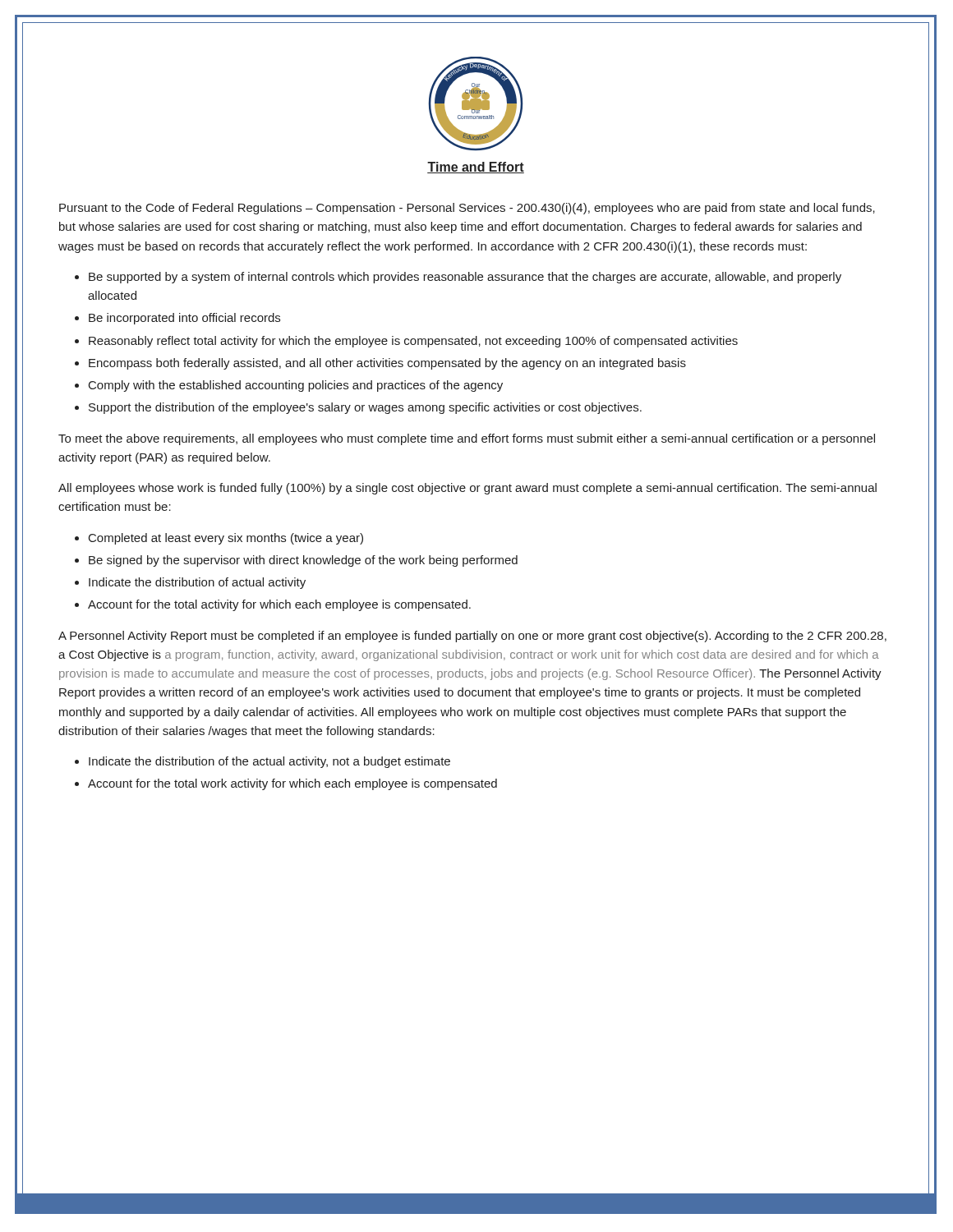
Task: Find the logo
Action: click(x=476, y=105)
